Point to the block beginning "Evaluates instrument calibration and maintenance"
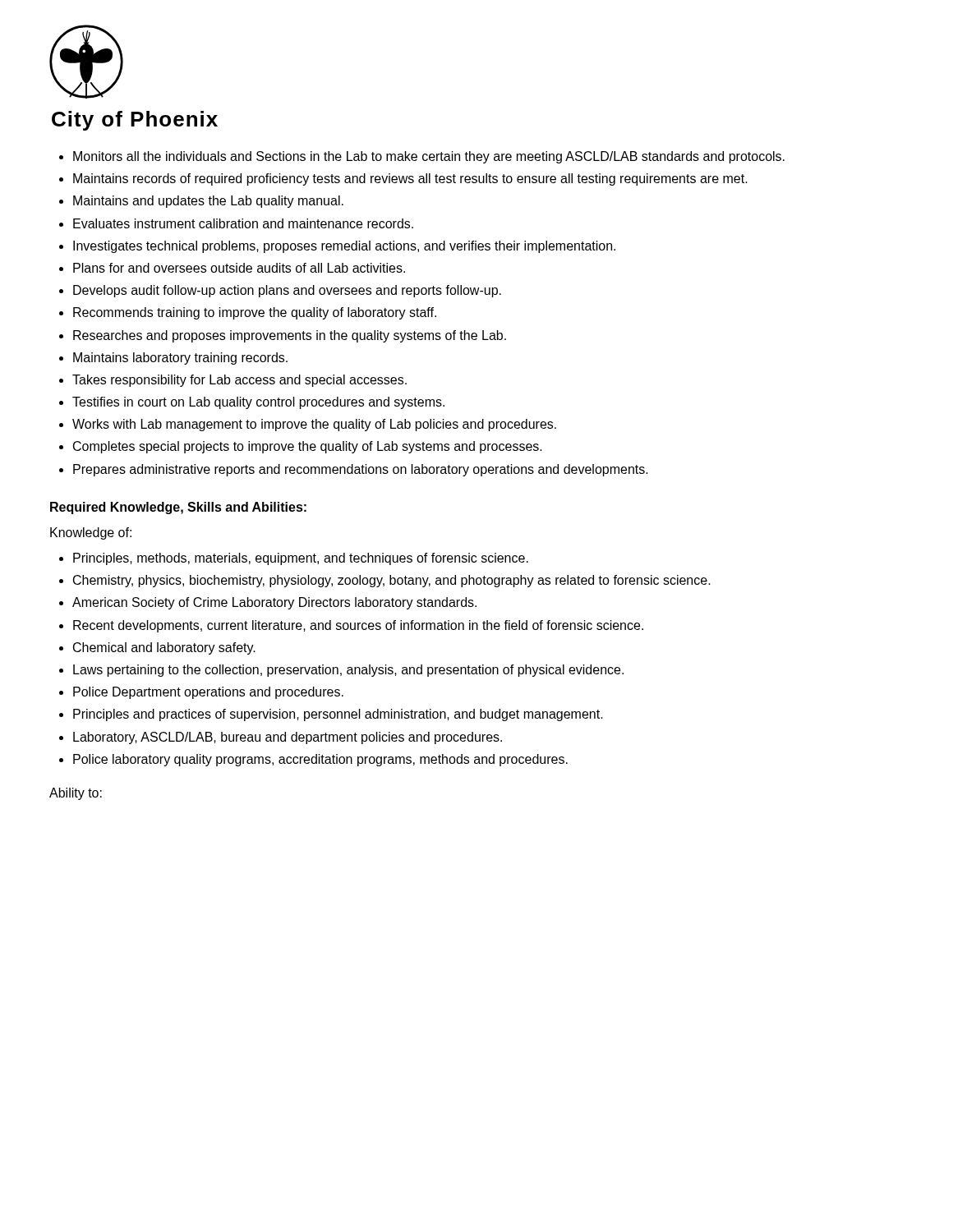 pos(243,223)
